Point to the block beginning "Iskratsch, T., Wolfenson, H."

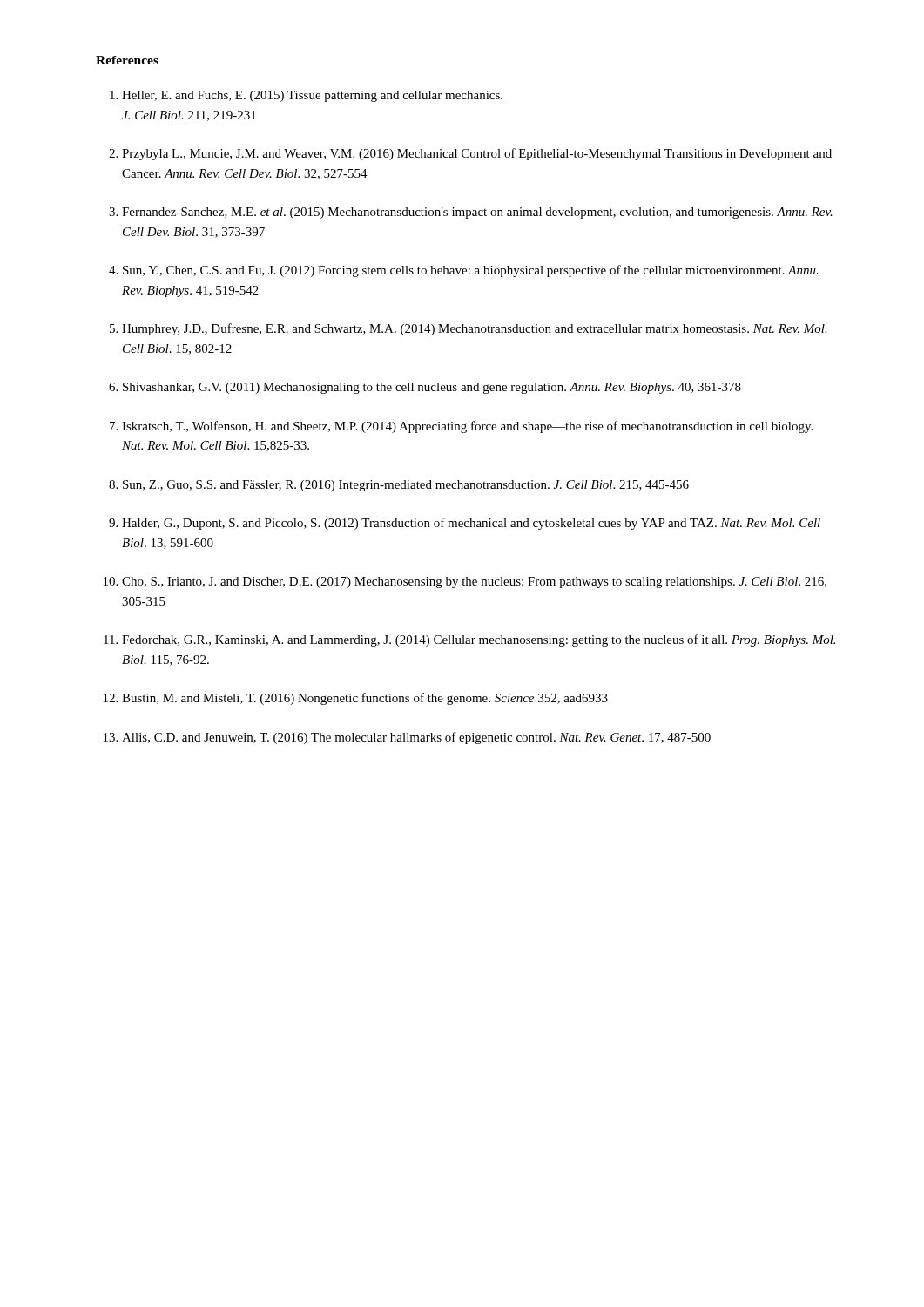[479, 436]
